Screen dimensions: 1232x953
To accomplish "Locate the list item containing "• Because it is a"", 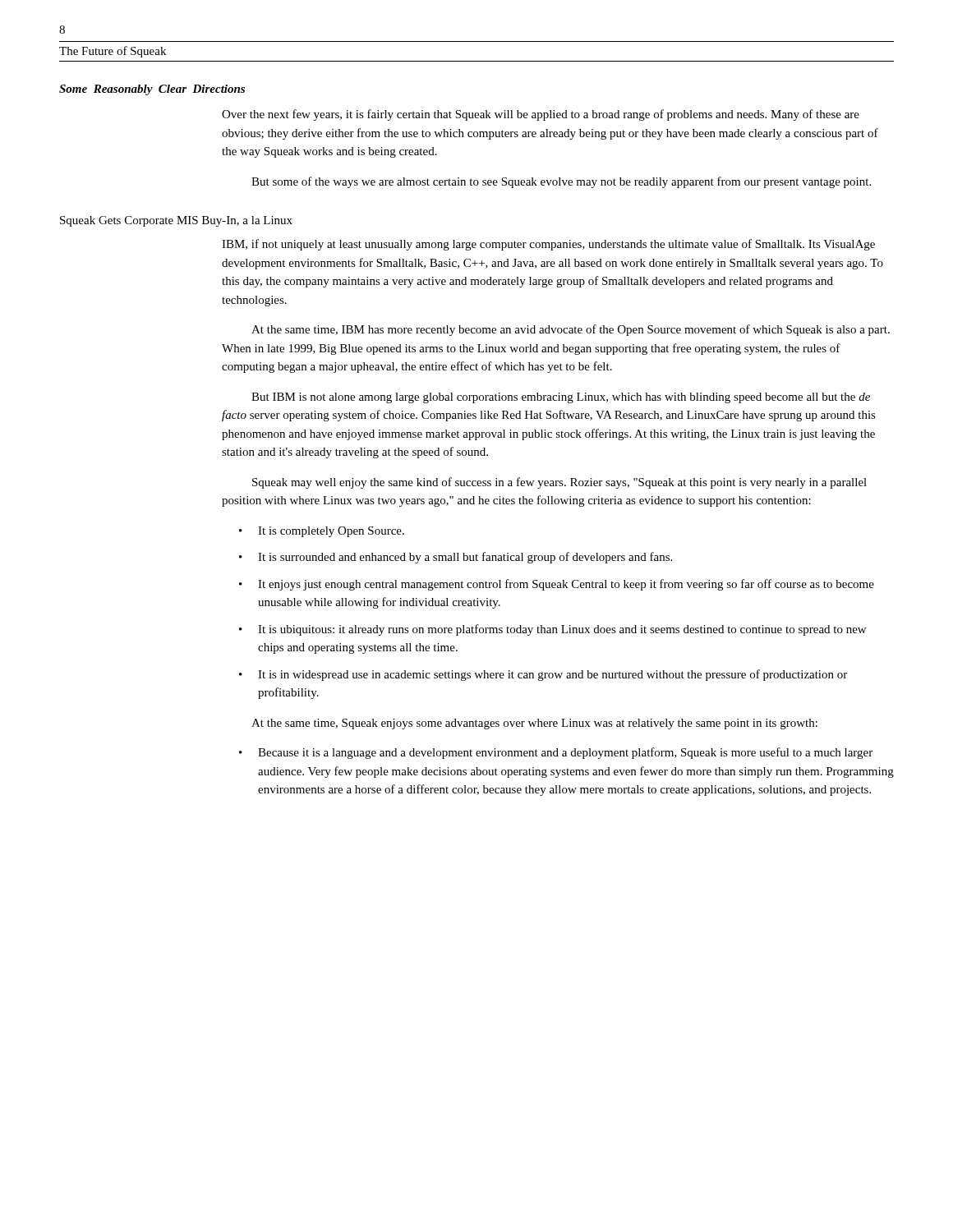I will 566,771.
